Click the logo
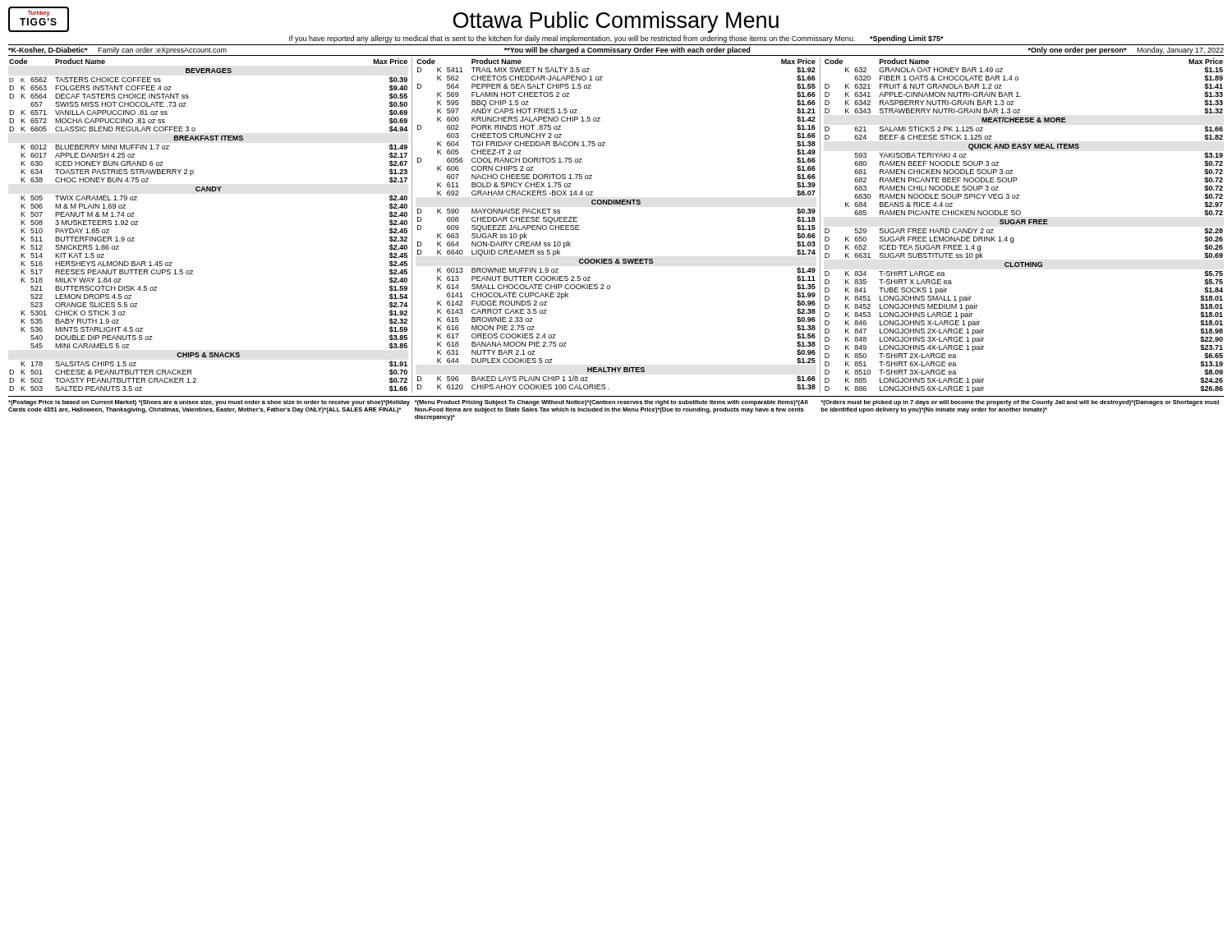 [39, 19]
